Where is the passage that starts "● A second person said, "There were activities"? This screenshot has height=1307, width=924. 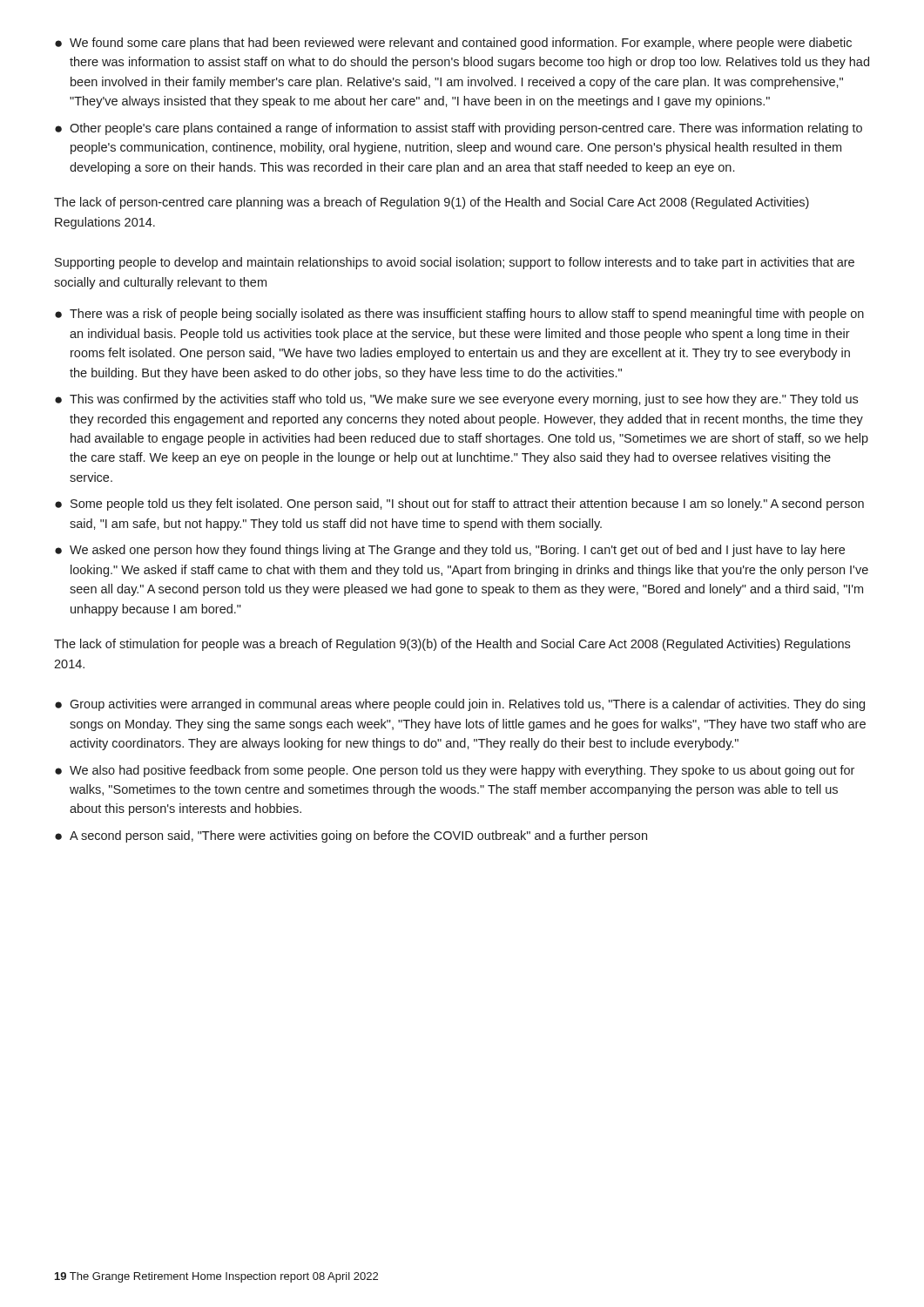pos(462,837)
